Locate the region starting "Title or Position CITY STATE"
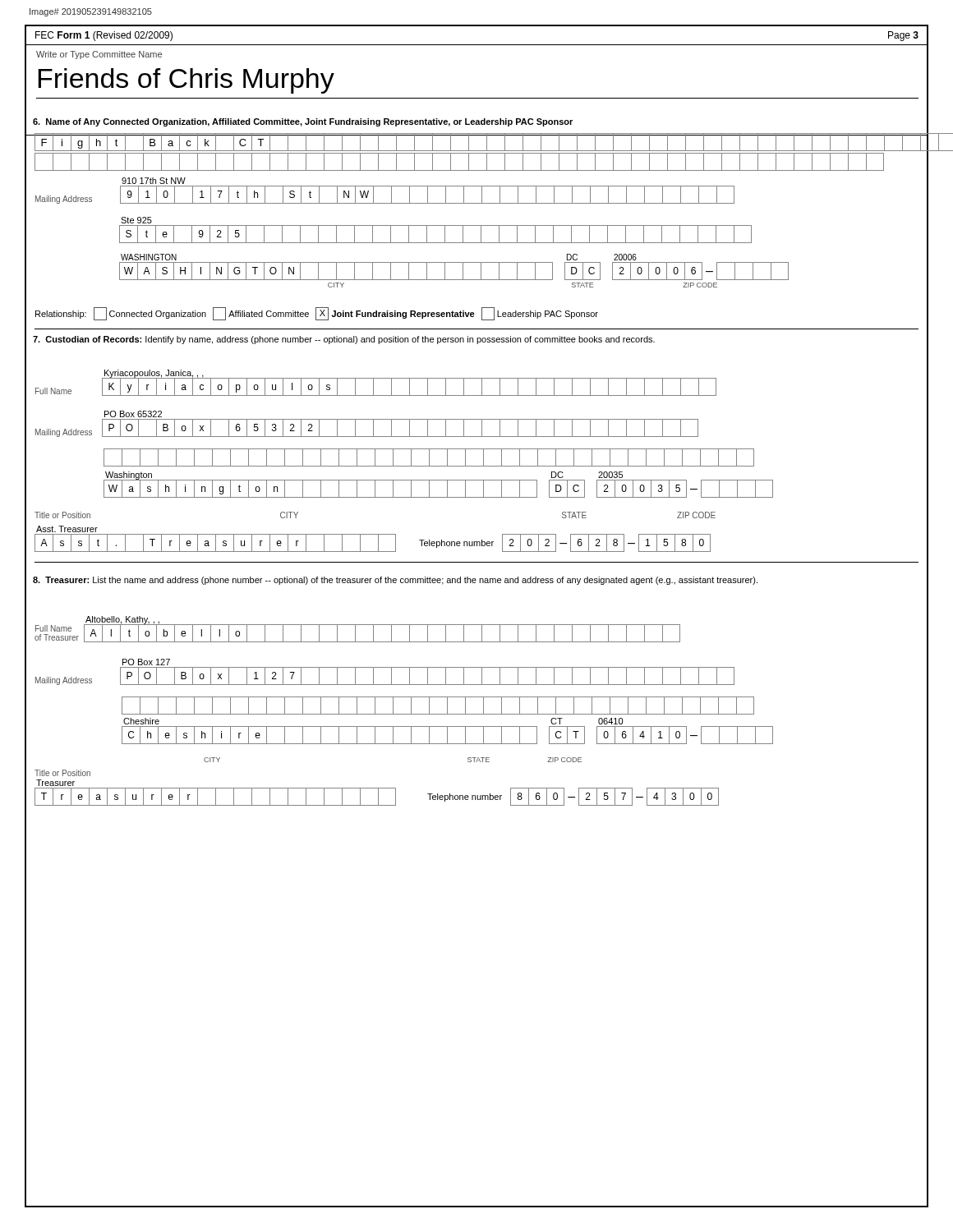Screen dimensions: 1232x953 [64, 515]
